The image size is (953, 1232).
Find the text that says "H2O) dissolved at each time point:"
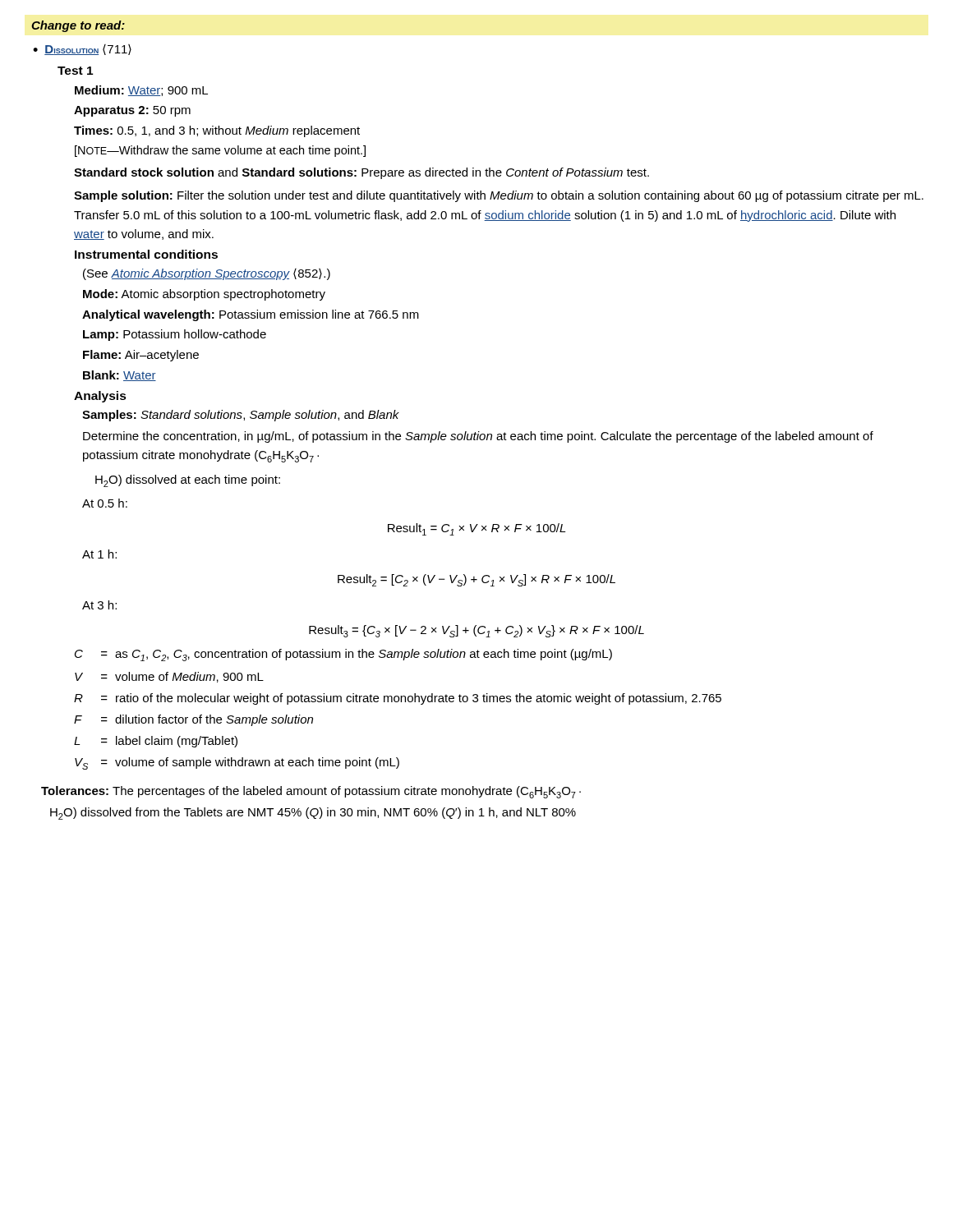tap(188, 481)
